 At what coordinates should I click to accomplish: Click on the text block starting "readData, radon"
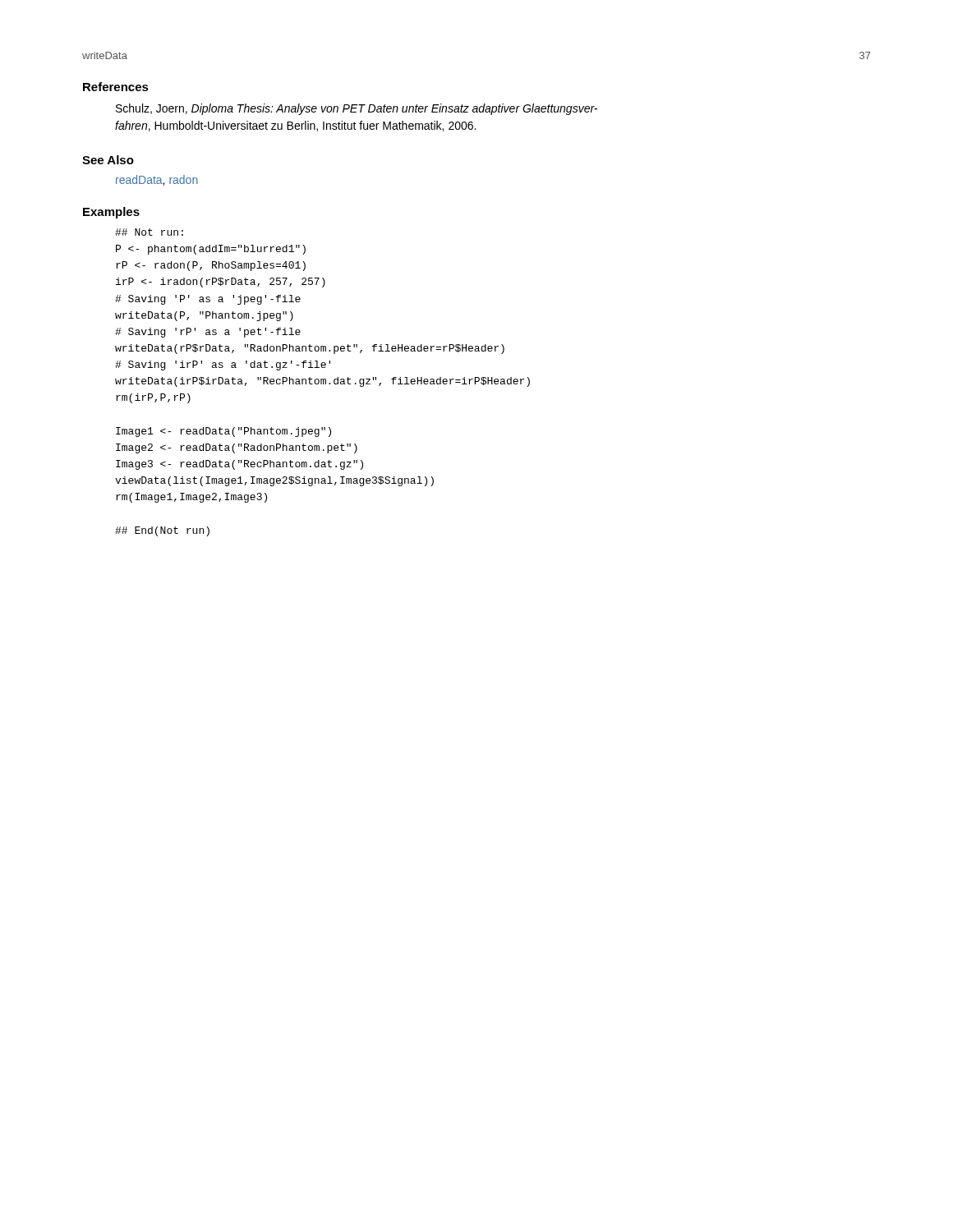coord(157,180)
